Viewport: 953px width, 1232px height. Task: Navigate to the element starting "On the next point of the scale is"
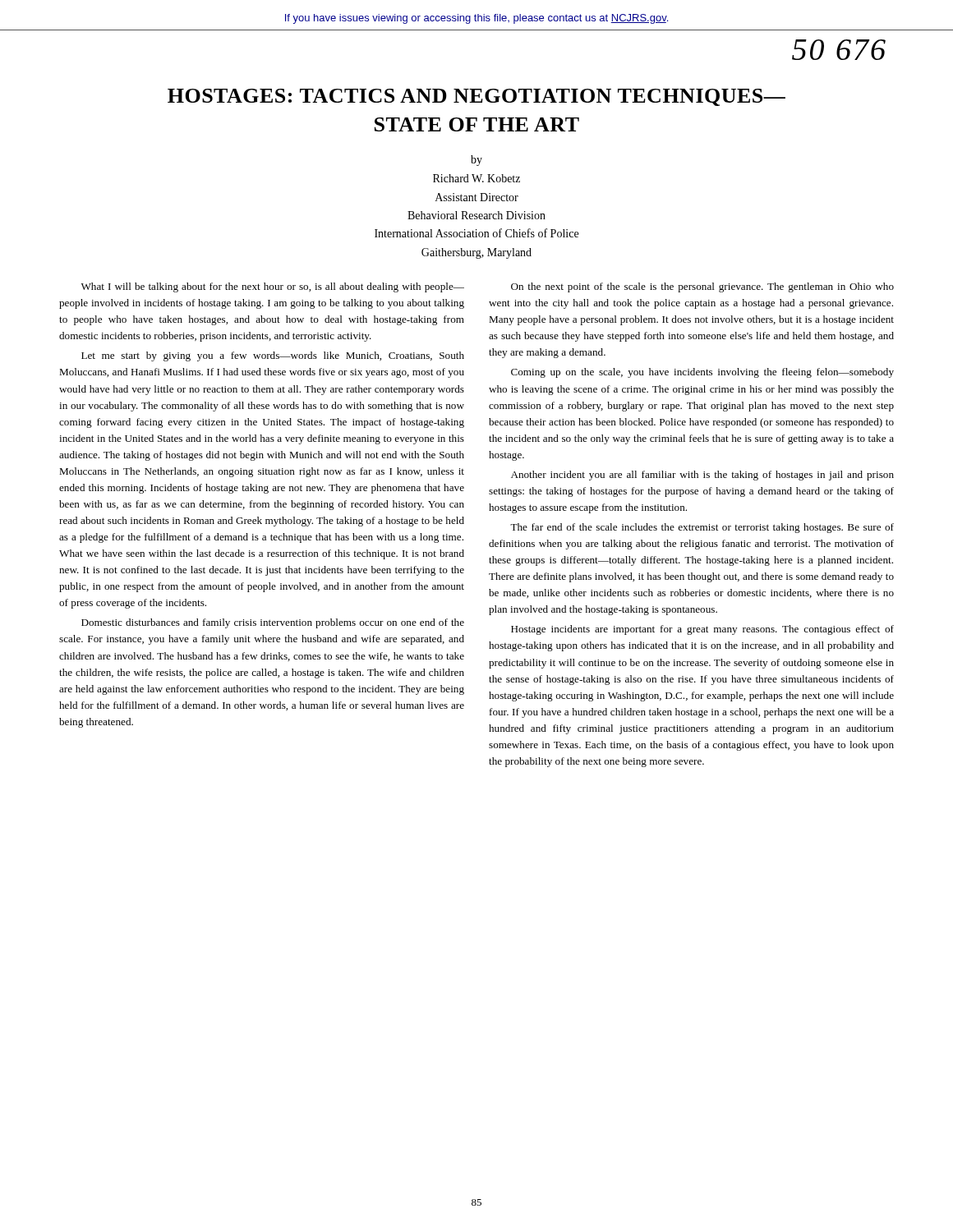coord(691,524)
